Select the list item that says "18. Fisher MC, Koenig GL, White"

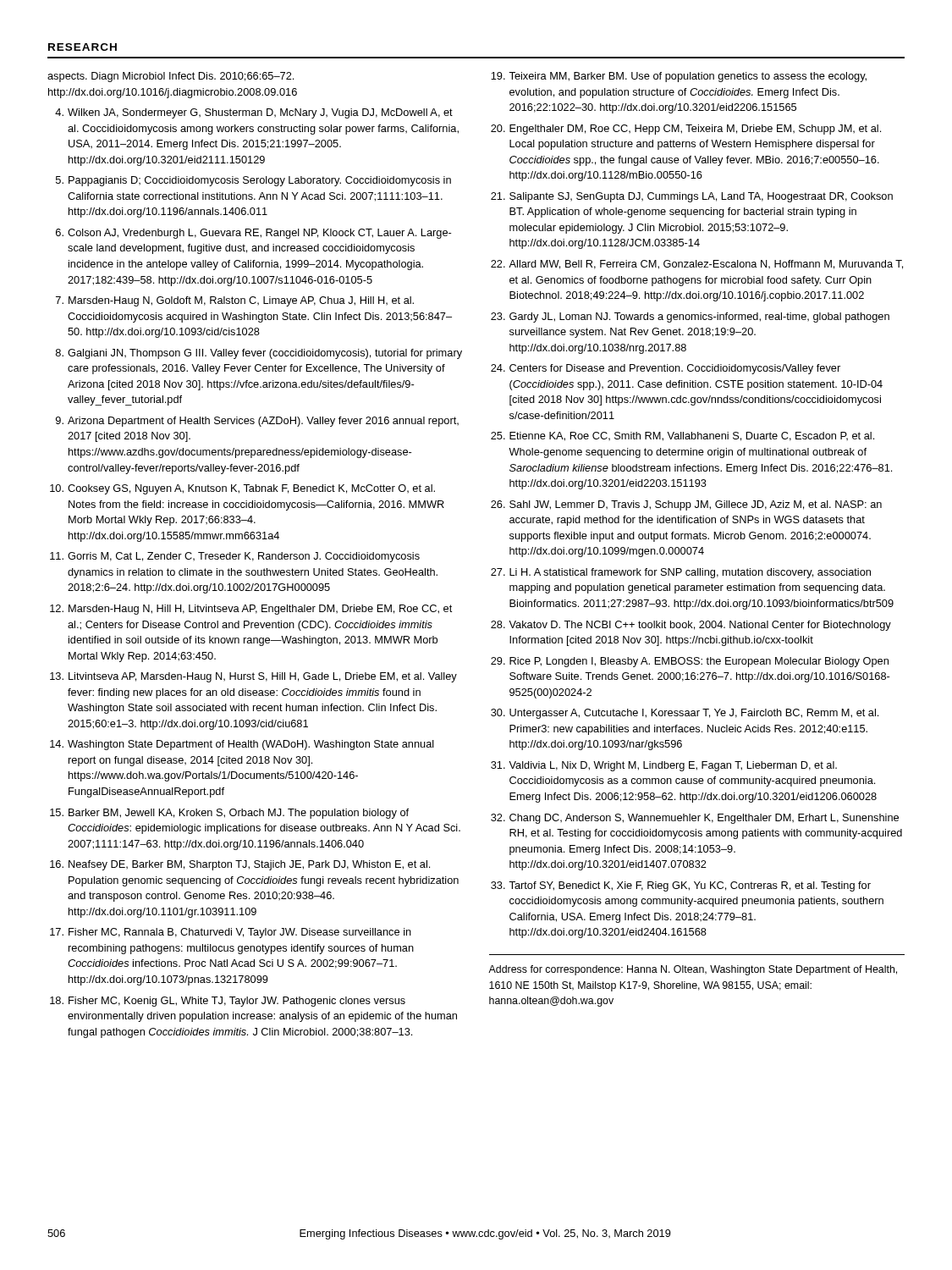pos(255,1016)
